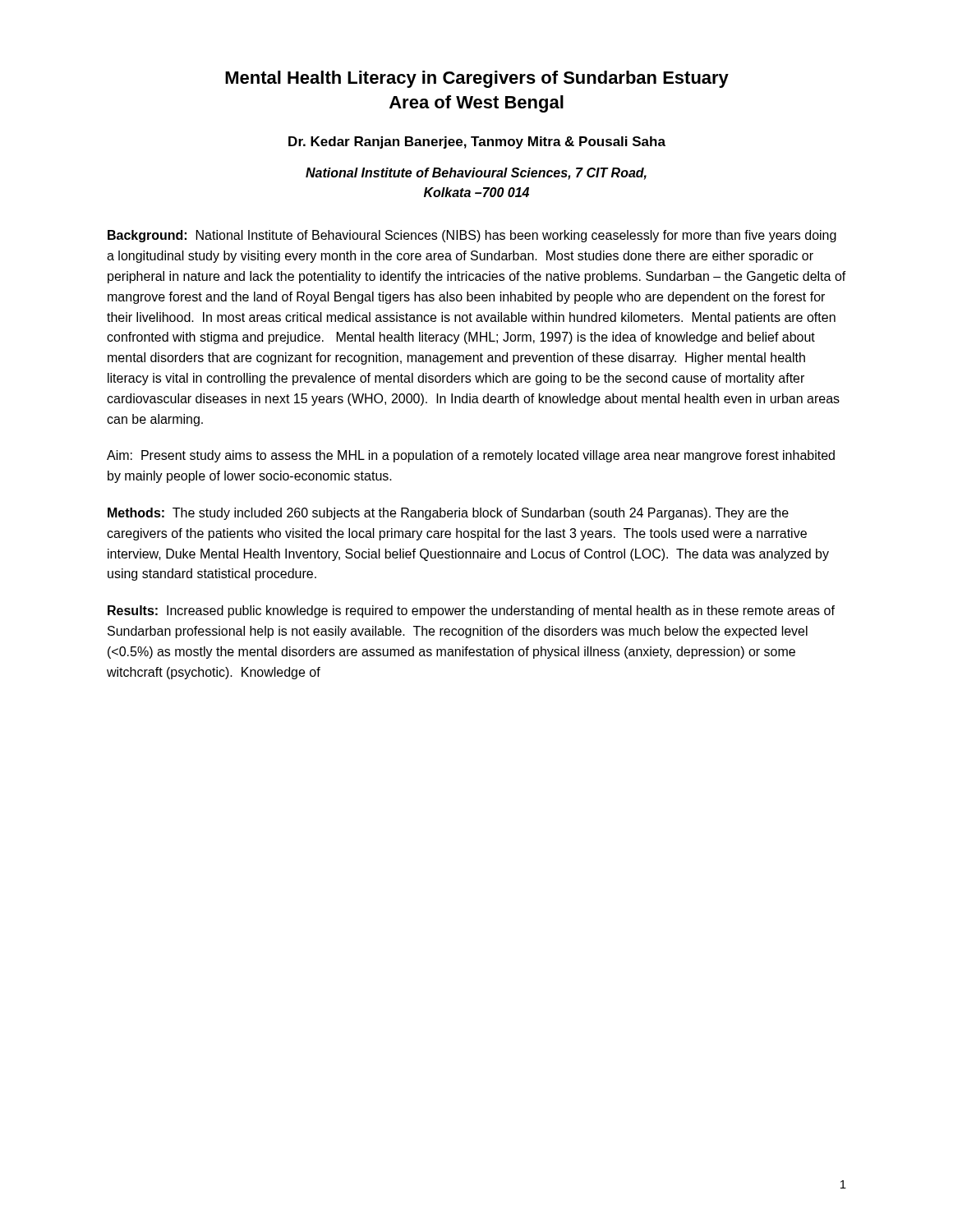Screen dimensions: 1232x953
Task: Locate the text block containing "Methods: The study included 260 subjects at the"
Action: 468,543
